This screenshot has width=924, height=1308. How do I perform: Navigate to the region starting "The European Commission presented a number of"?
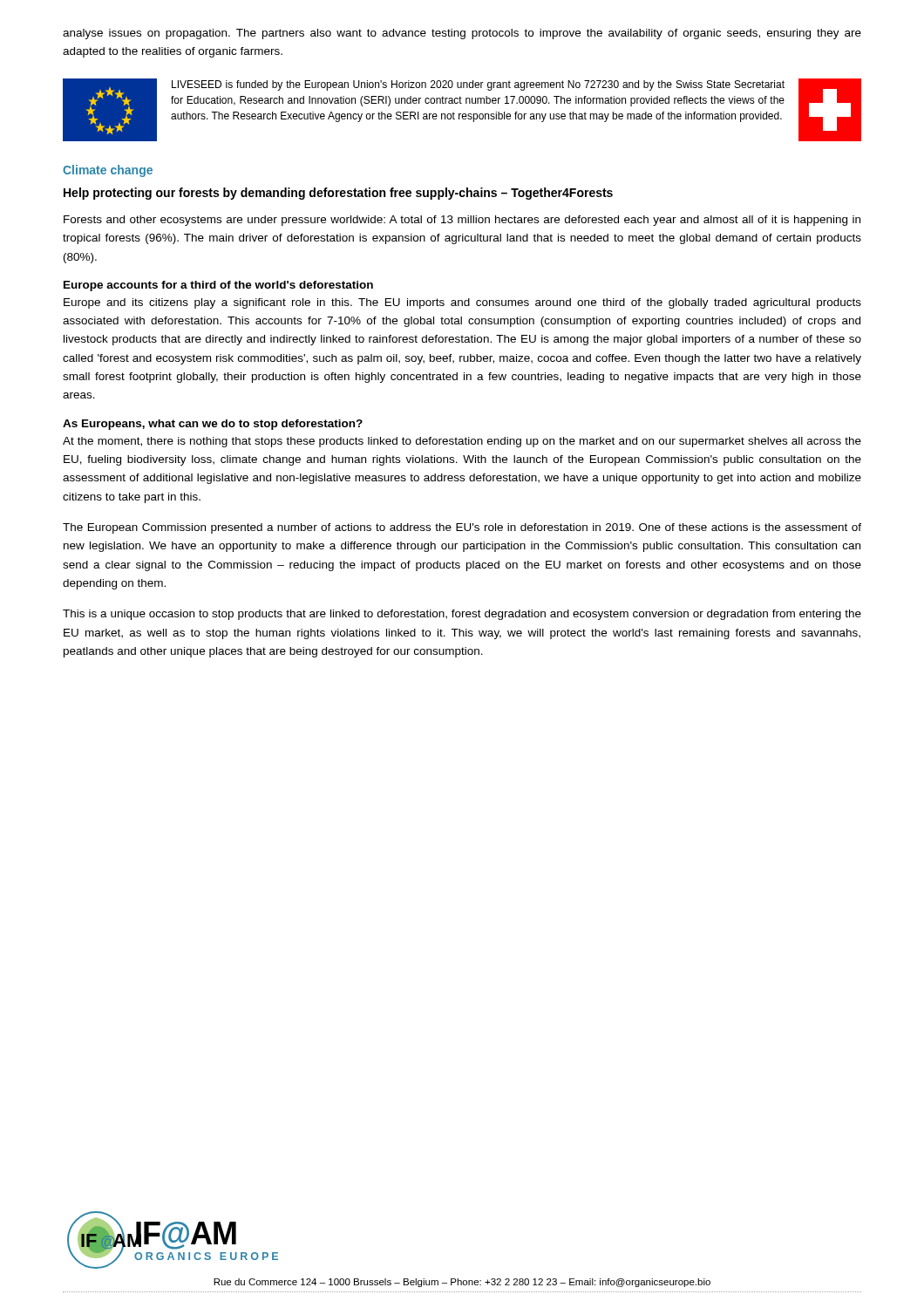coord(462,555)
